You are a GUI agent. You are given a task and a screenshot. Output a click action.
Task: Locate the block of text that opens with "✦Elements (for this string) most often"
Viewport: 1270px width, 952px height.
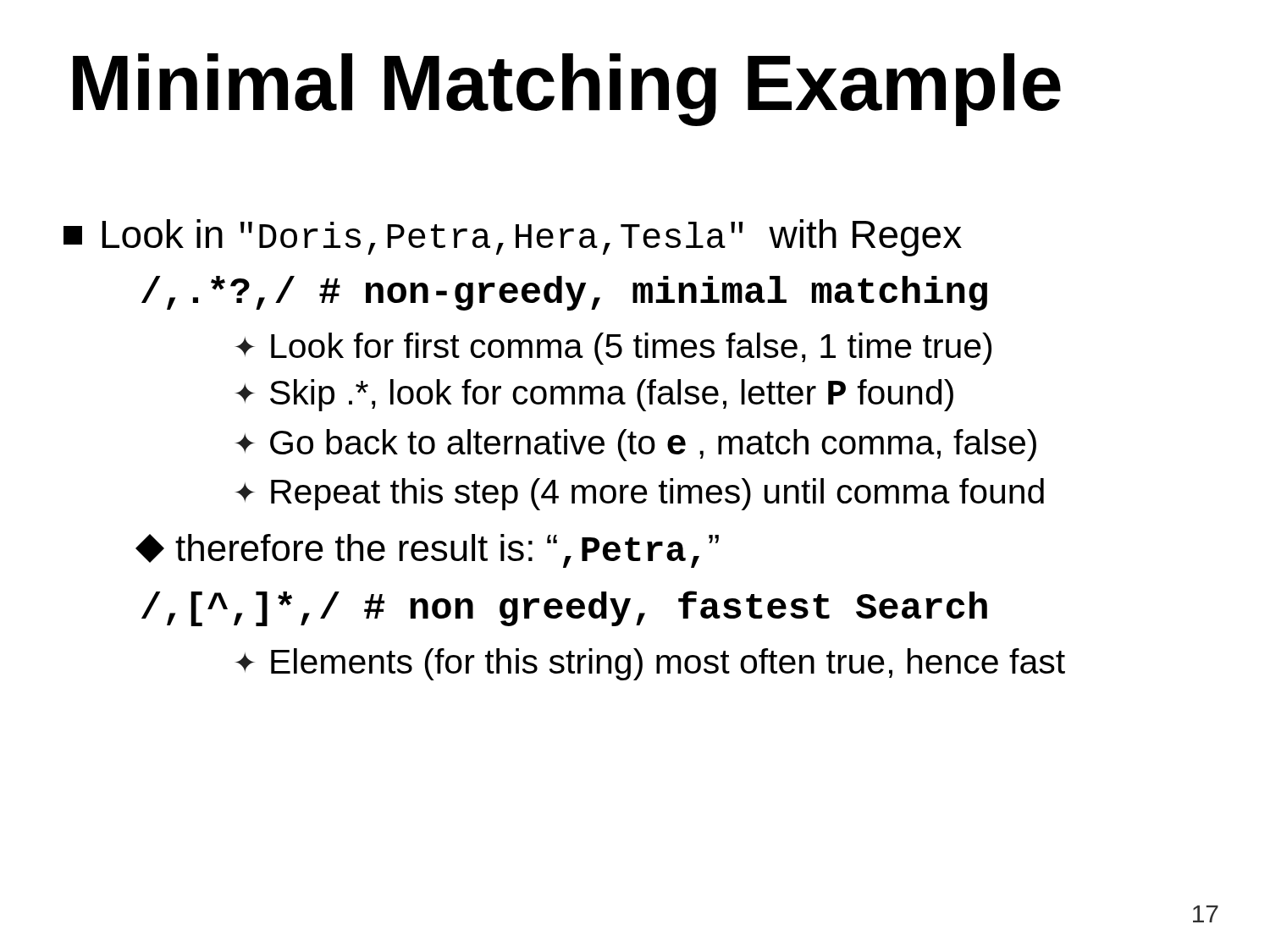(x=649, y=662)
